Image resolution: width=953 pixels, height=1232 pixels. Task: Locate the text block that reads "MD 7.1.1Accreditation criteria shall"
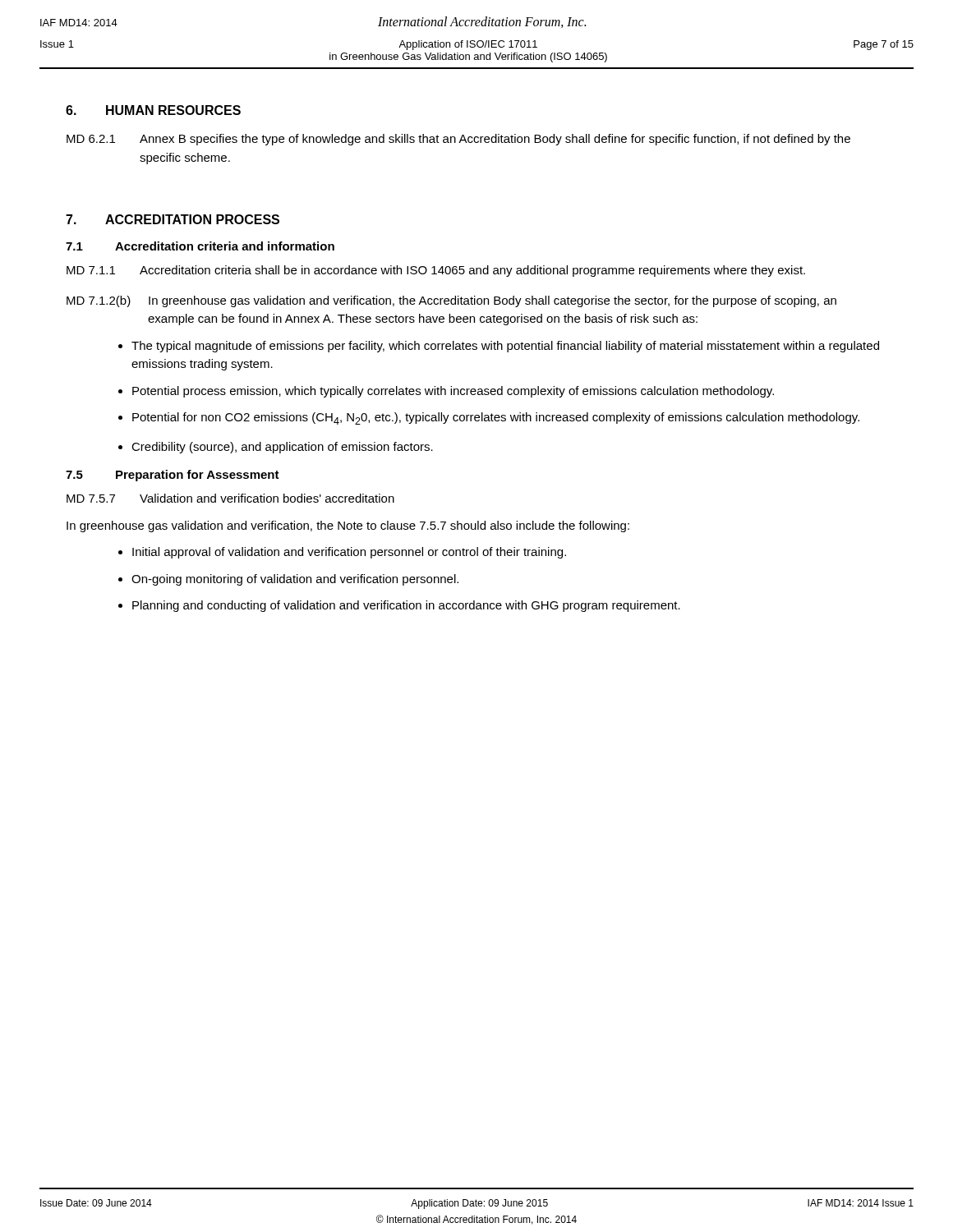(x=470, y=270)
